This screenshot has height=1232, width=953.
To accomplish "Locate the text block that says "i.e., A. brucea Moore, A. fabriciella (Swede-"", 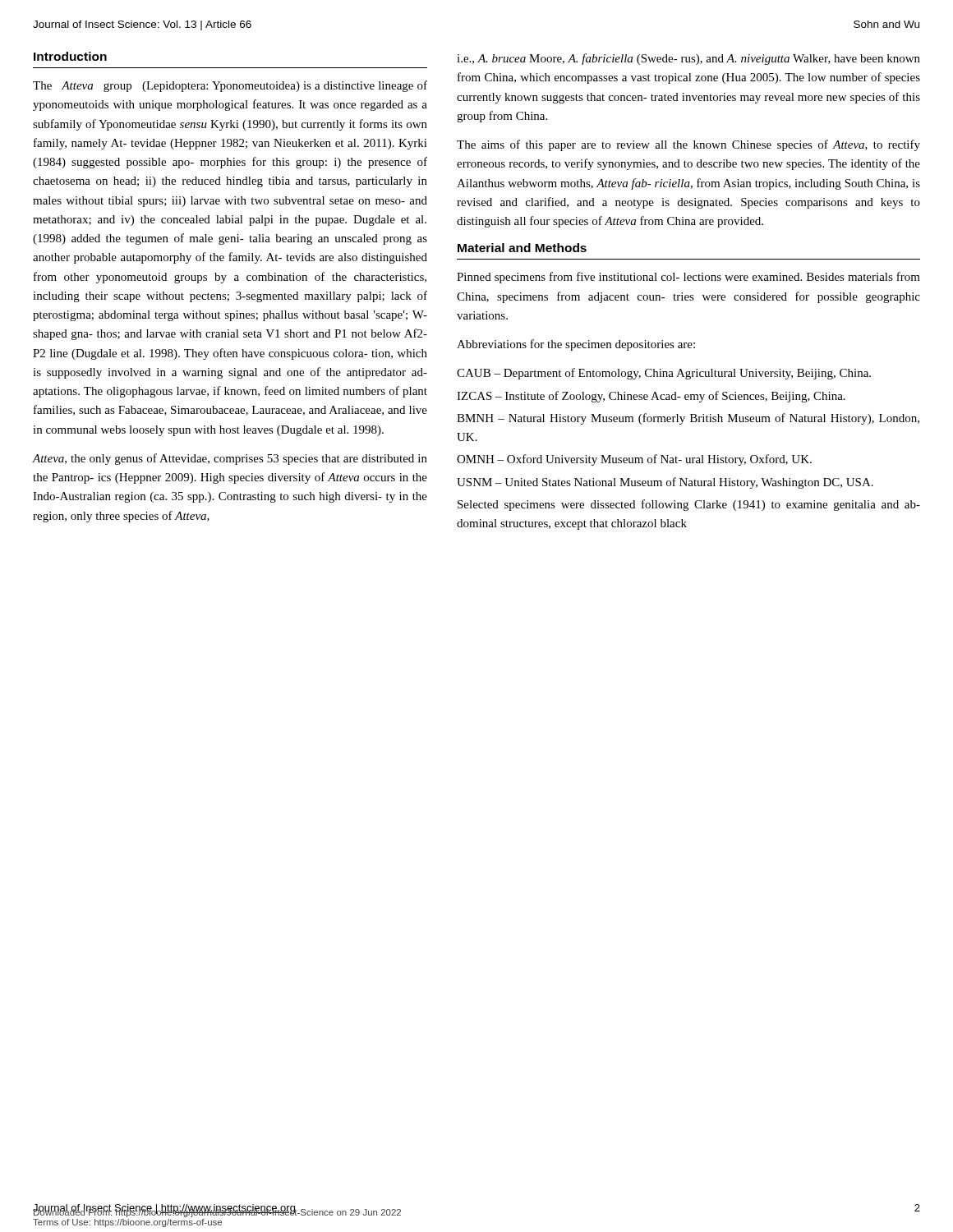I will click(x=688, y=140).
